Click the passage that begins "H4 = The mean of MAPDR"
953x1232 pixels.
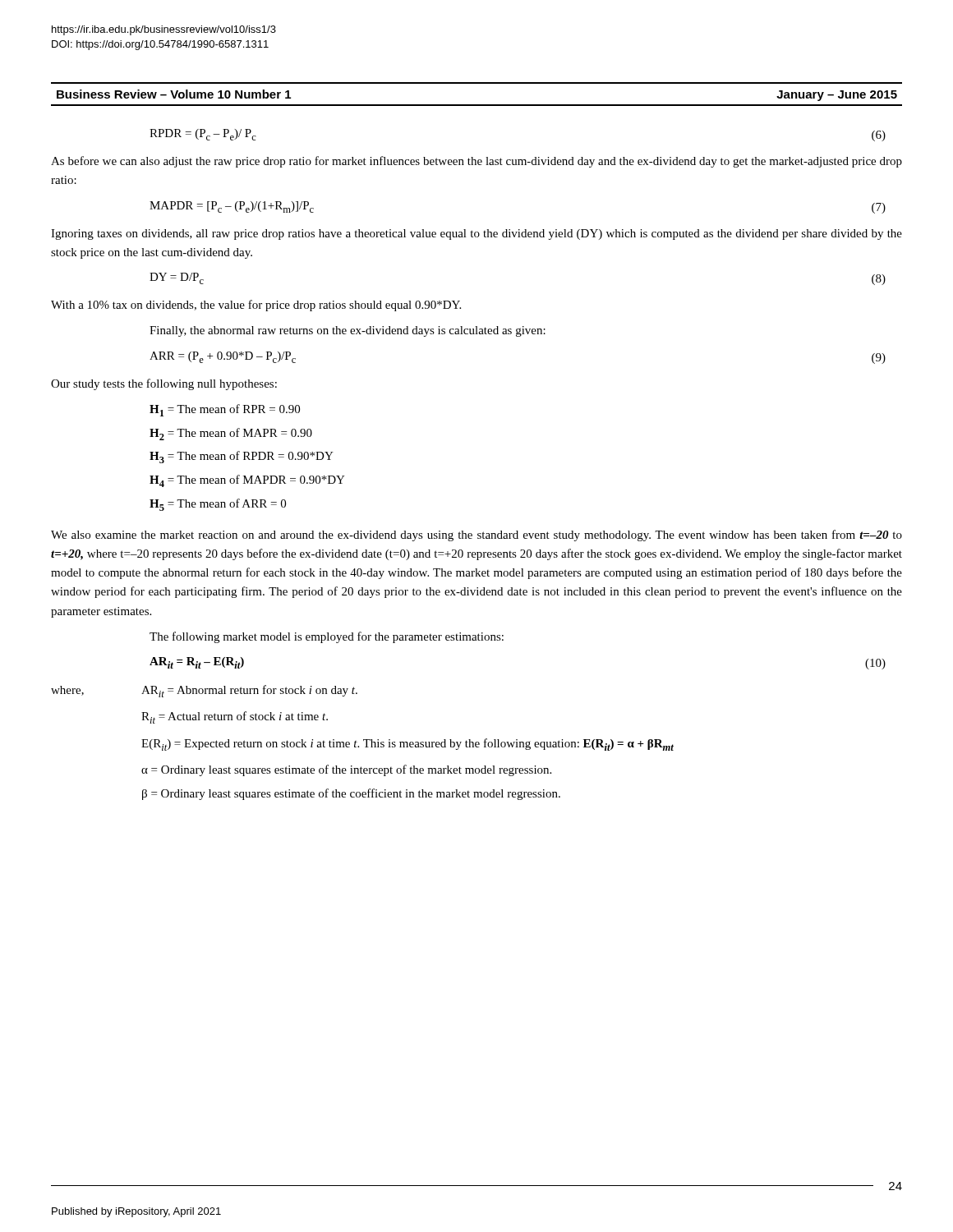[247, 481]
